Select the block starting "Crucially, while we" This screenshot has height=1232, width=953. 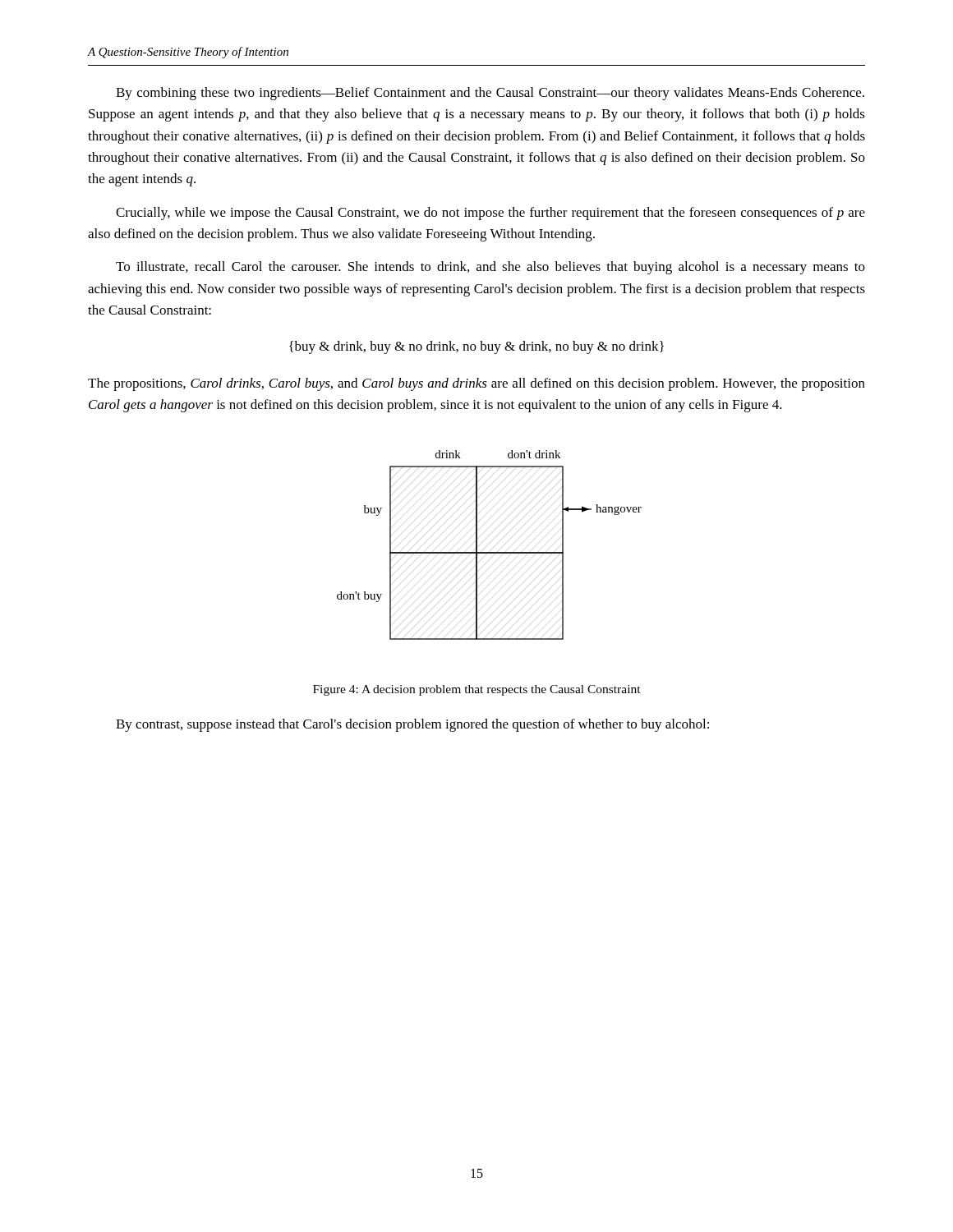coord(476,223)
